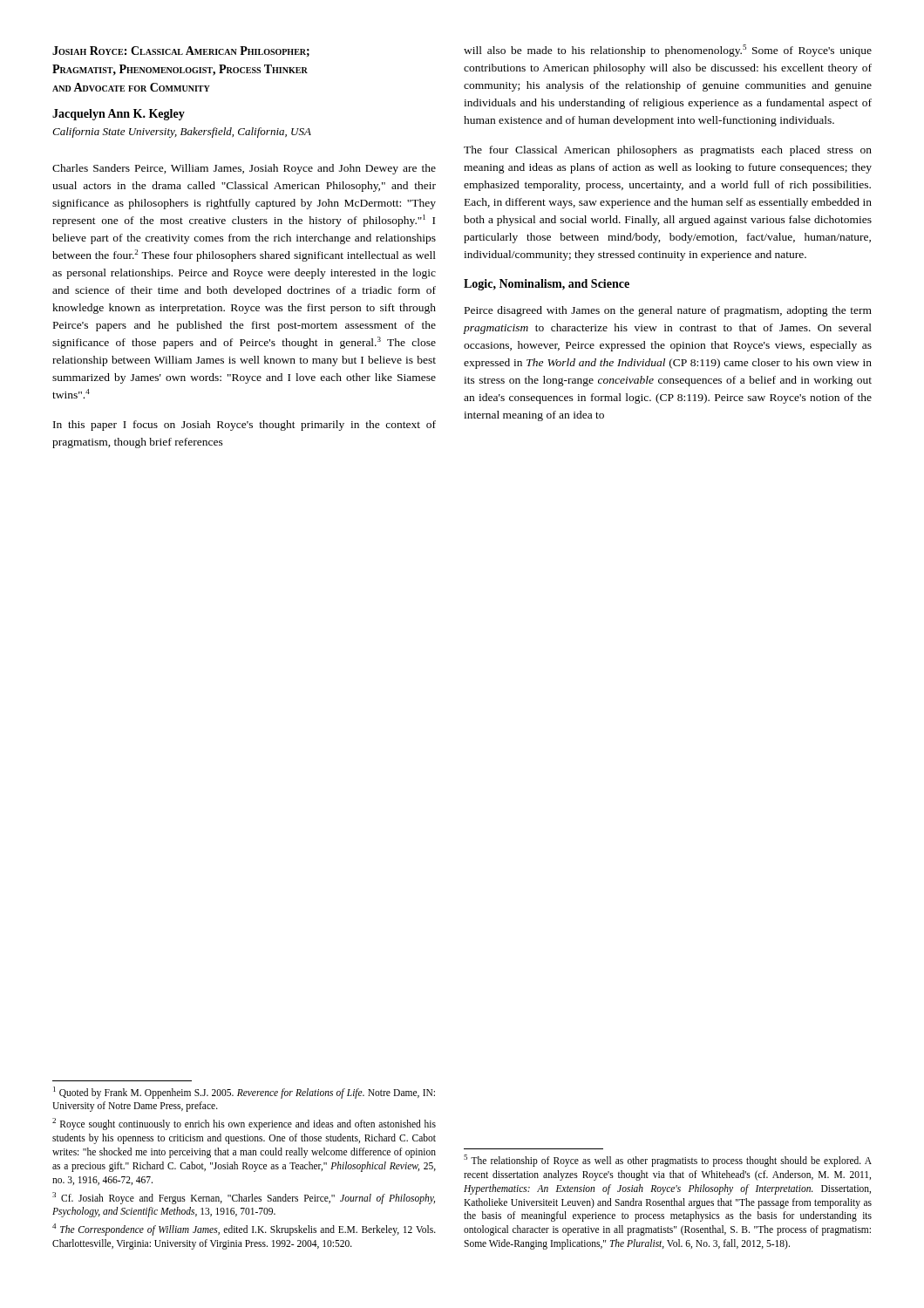Viewport: 924px width, 1308px height.
Task: Locate the block of text that opens with "Charles Sanders Peirce, William James,"
Action: [x=244, y=281]
